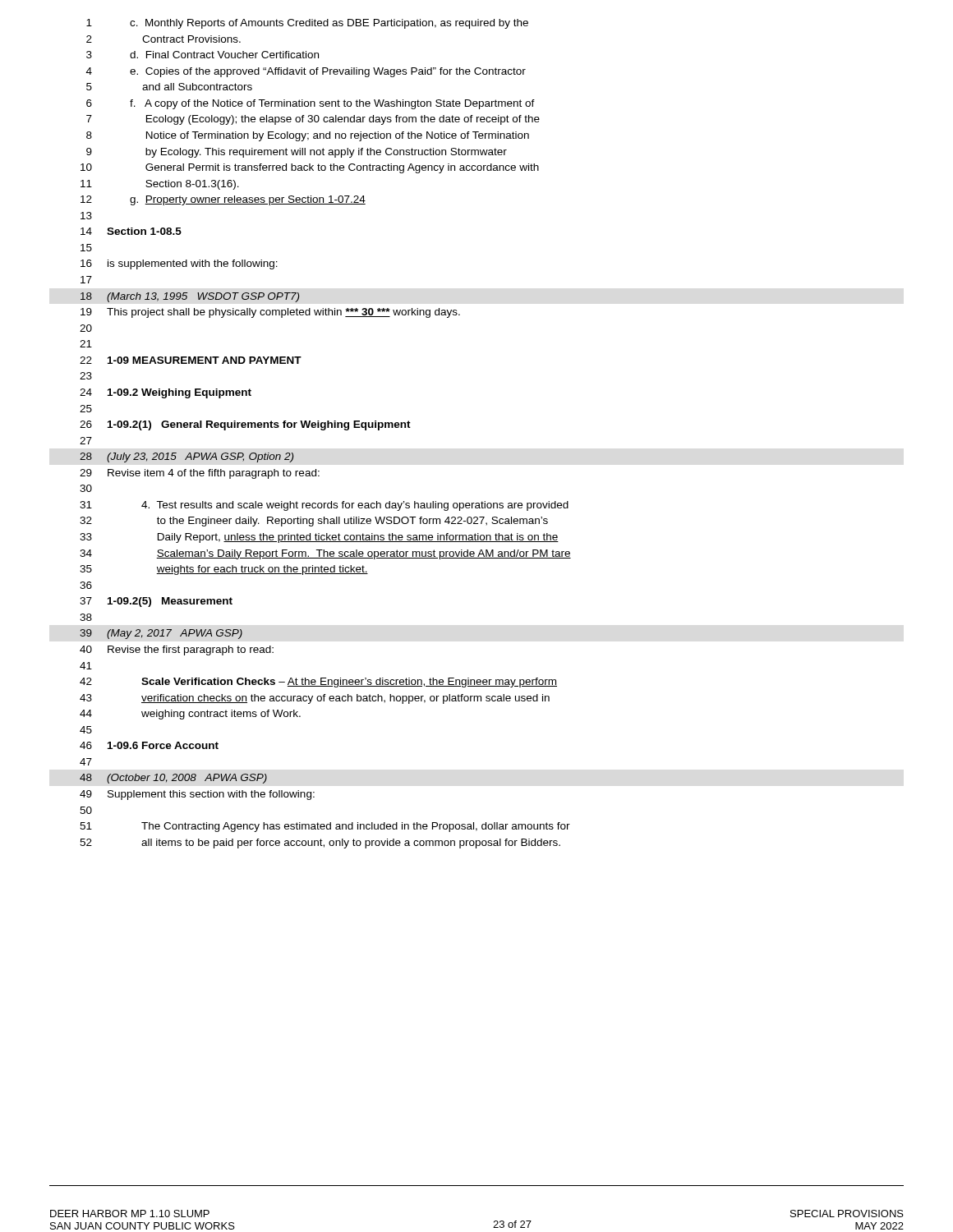The height and width of the screenshot is (1232, 953).
Task: Find the element starting "40 Revise the"
Action: (x=177, y=650)
